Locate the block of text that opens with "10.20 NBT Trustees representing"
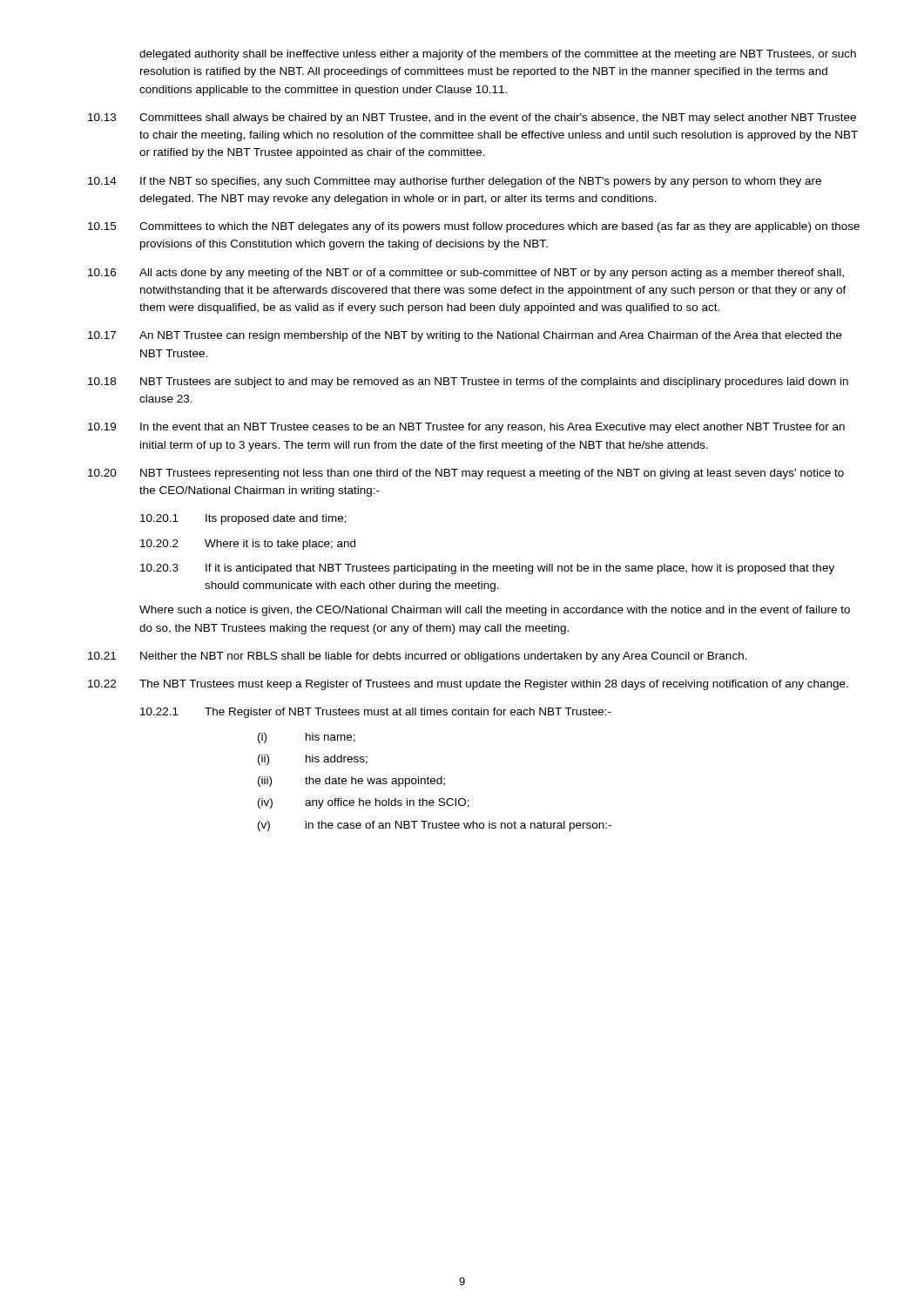 click(x=474, y=482)
